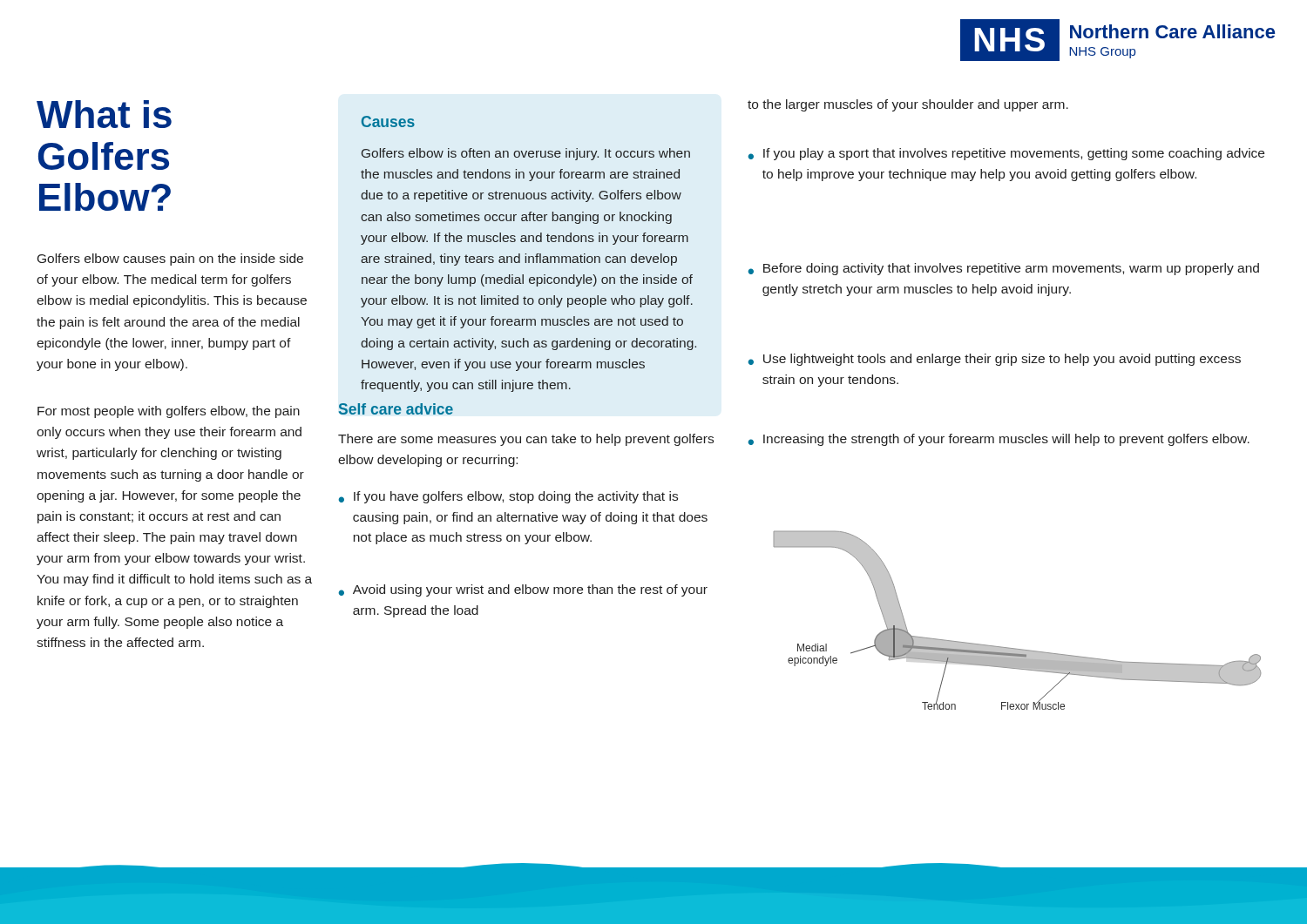
Task: Locate the block of text that opens with "There are some"
Action: click(x=526, y=449)
